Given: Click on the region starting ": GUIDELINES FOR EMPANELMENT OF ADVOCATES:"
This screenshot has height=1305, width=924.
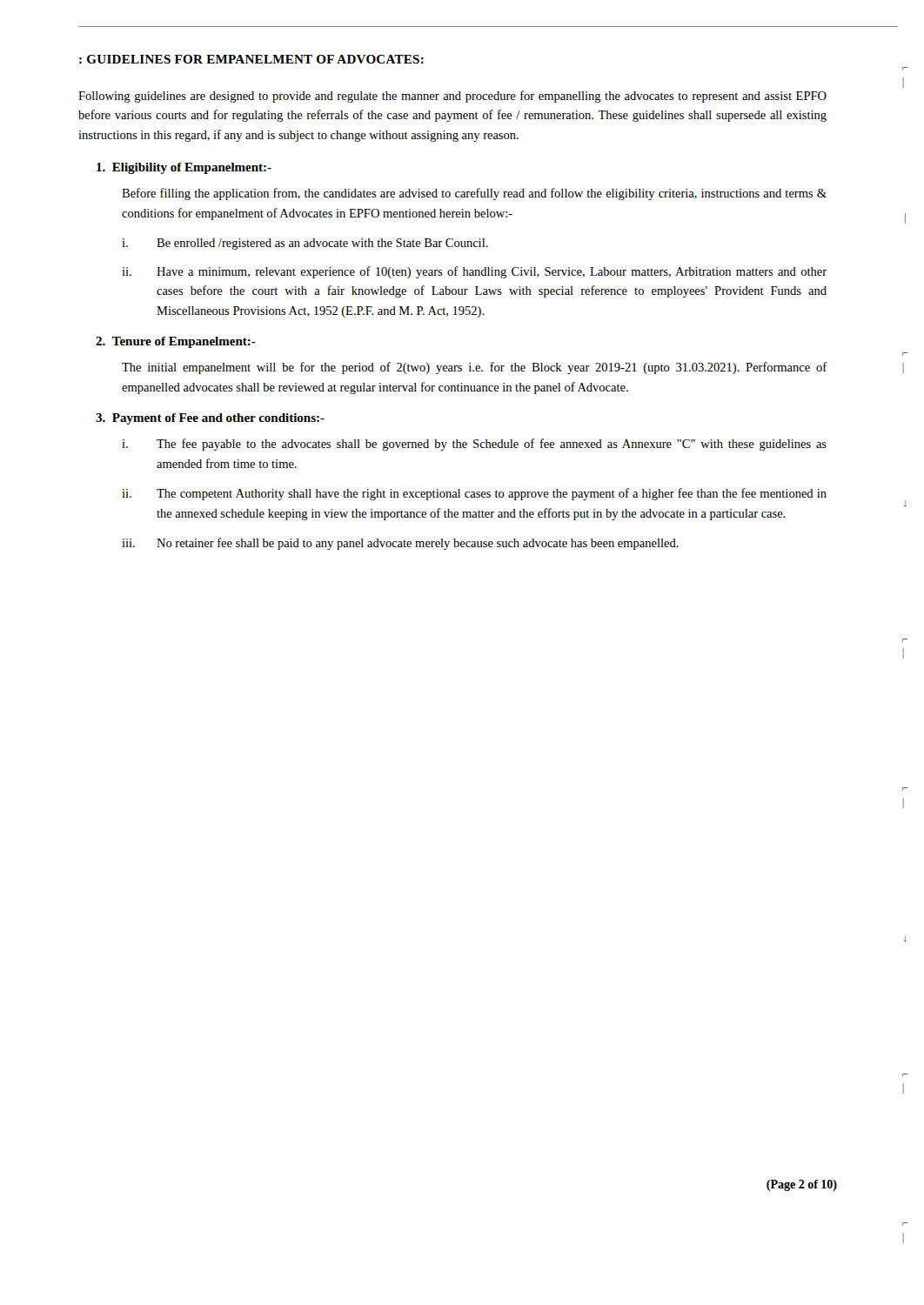Looking at the screenshot, I should click(251, 59).
